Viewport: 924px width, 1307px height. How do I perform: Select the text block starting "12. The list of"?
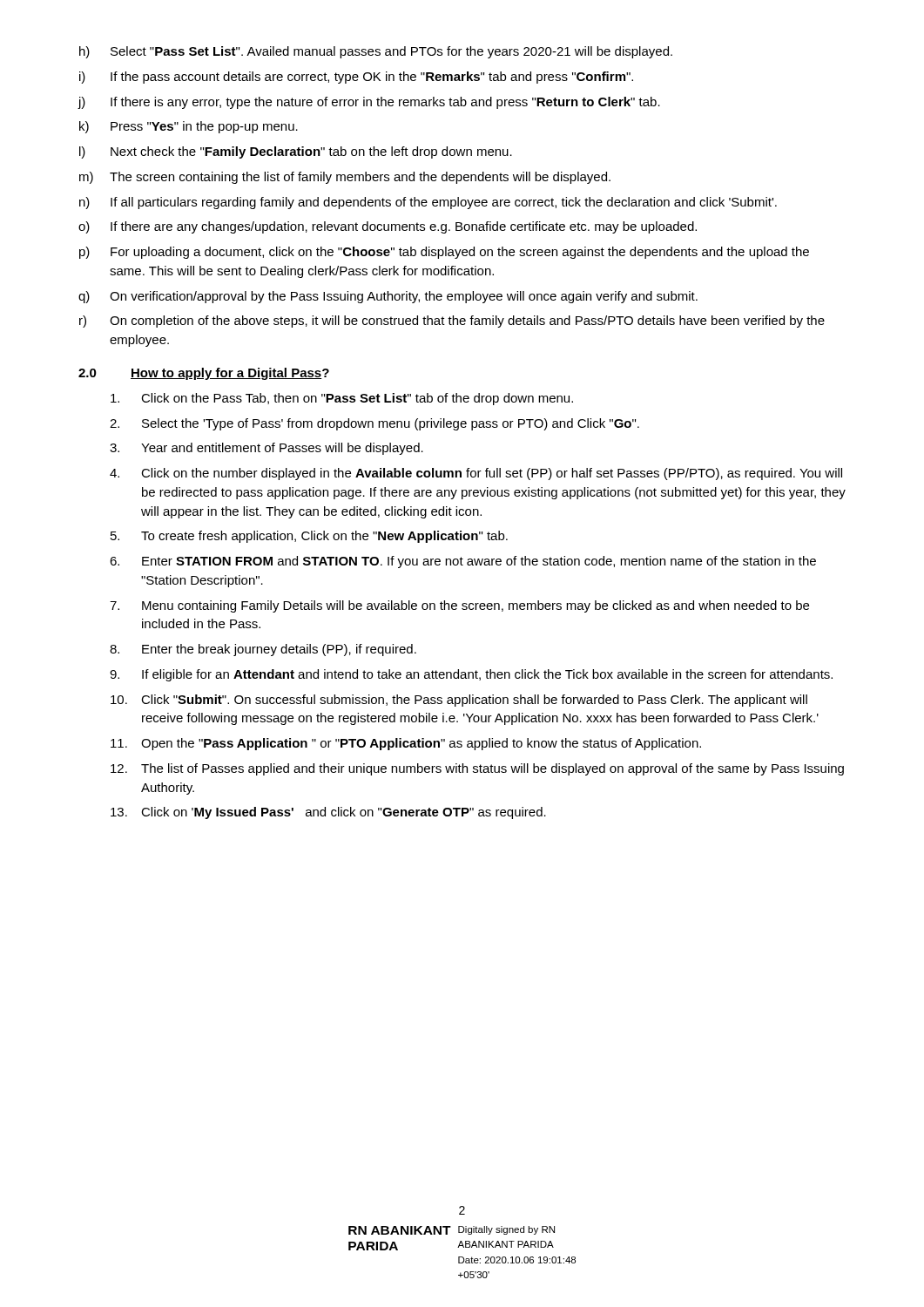pos(478,778)
